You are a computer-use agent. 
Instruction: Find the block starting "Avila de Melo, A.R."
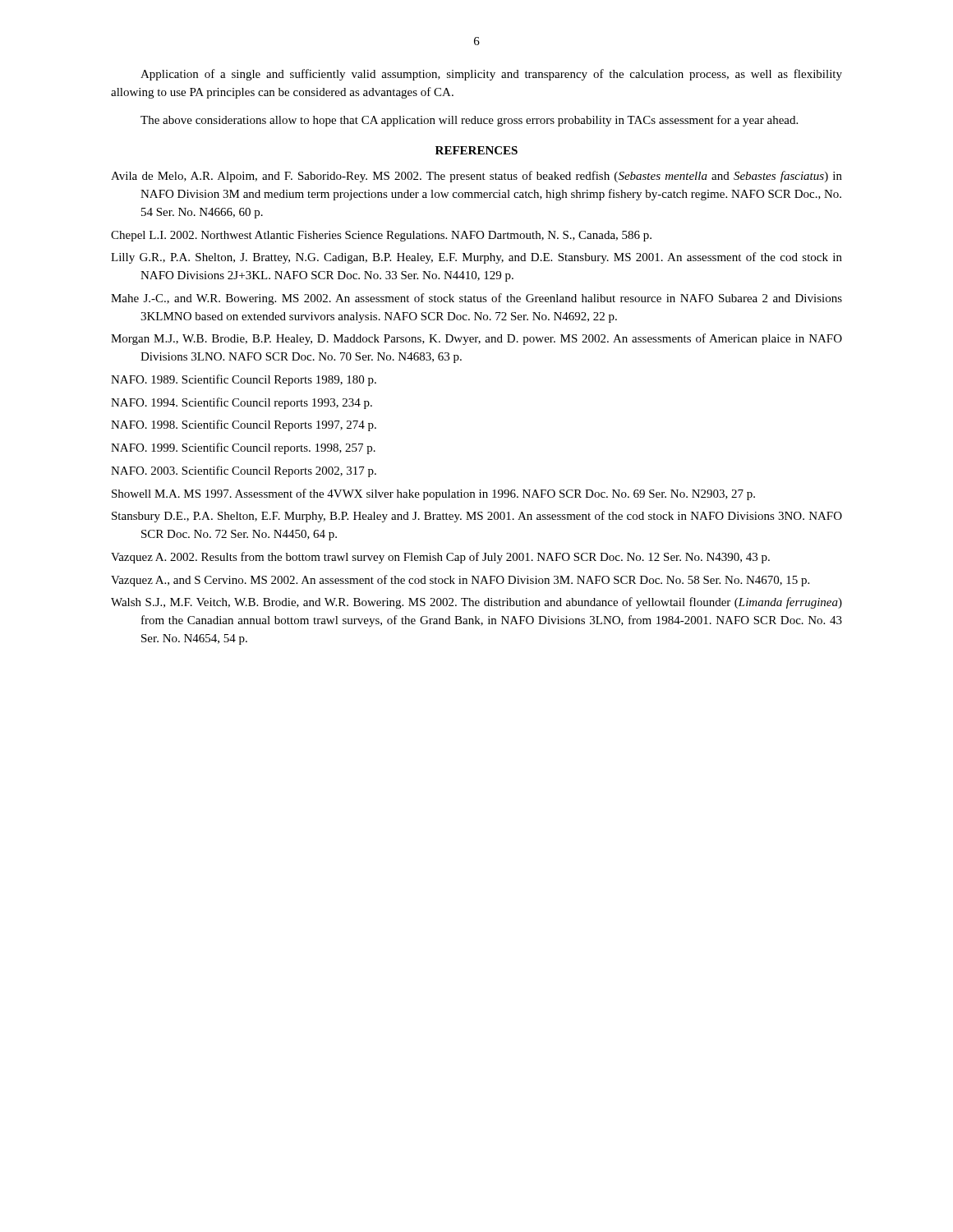pyautogui.click(x=476, y=194)
